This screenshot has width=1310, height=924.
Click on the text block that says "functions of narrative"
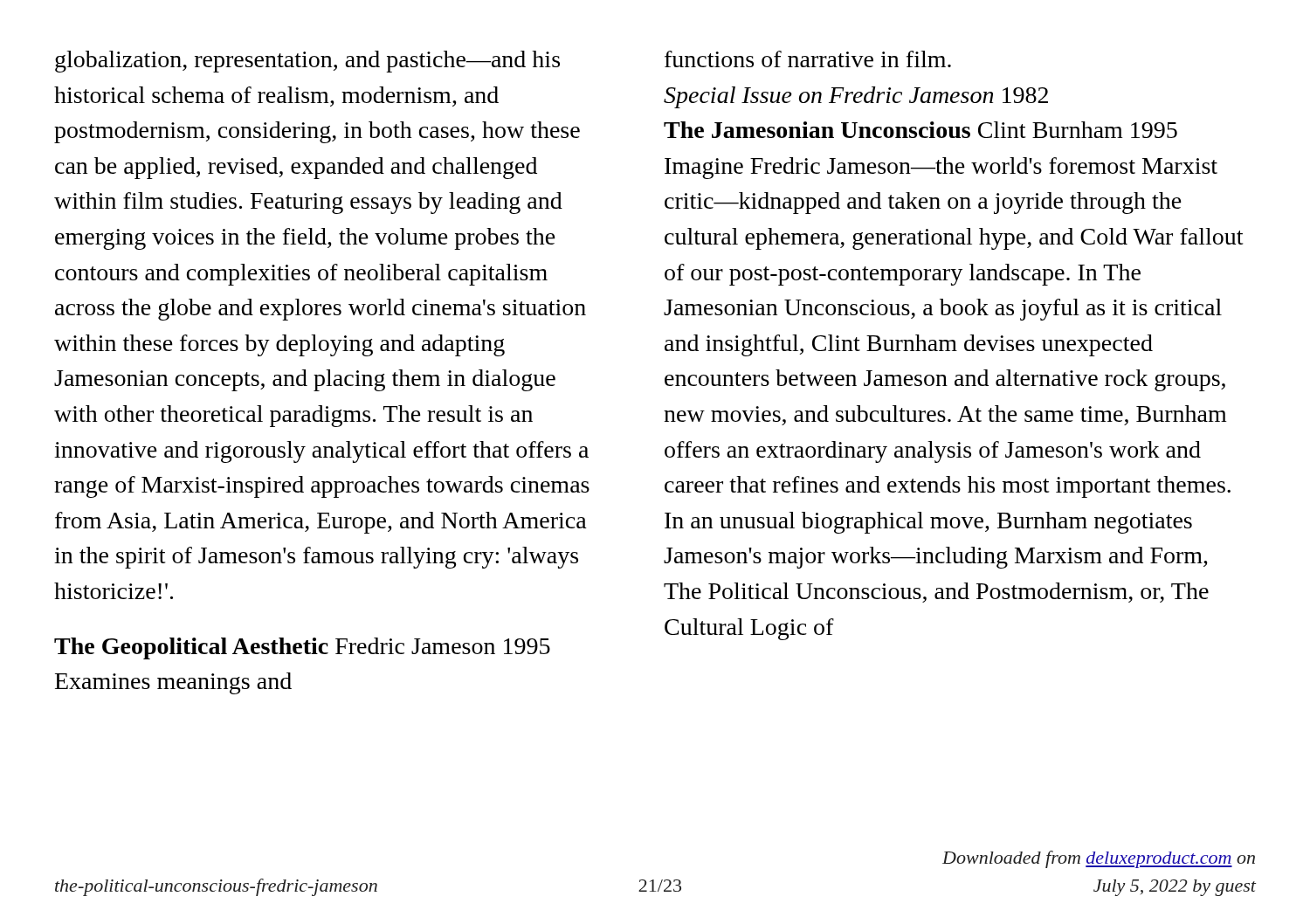pyautogui.click(x=957, y=343)
